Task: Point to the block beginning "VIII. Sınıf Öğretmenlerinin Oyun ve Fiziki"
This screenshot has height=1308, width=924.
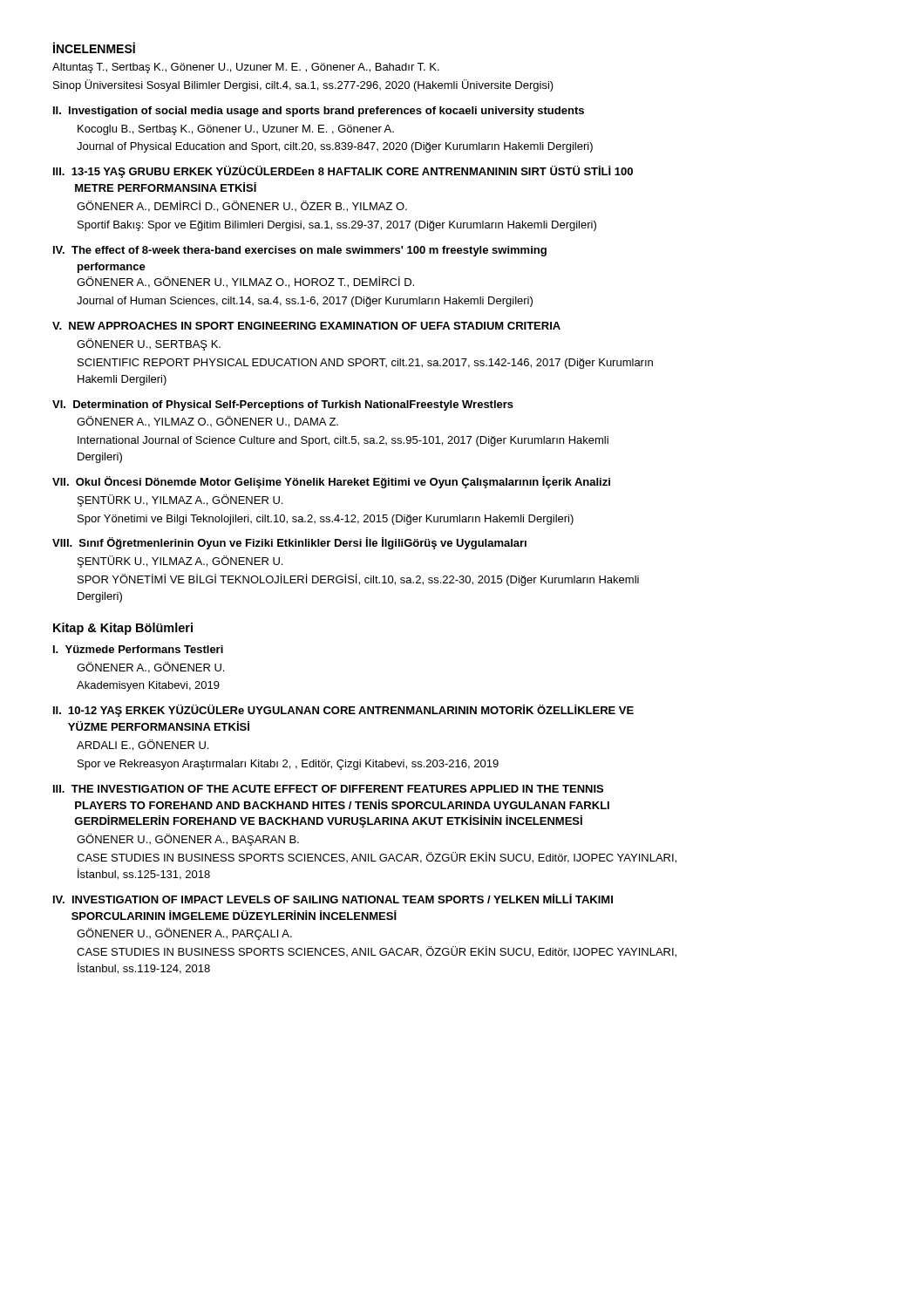Action: click(x=290, y=543)
